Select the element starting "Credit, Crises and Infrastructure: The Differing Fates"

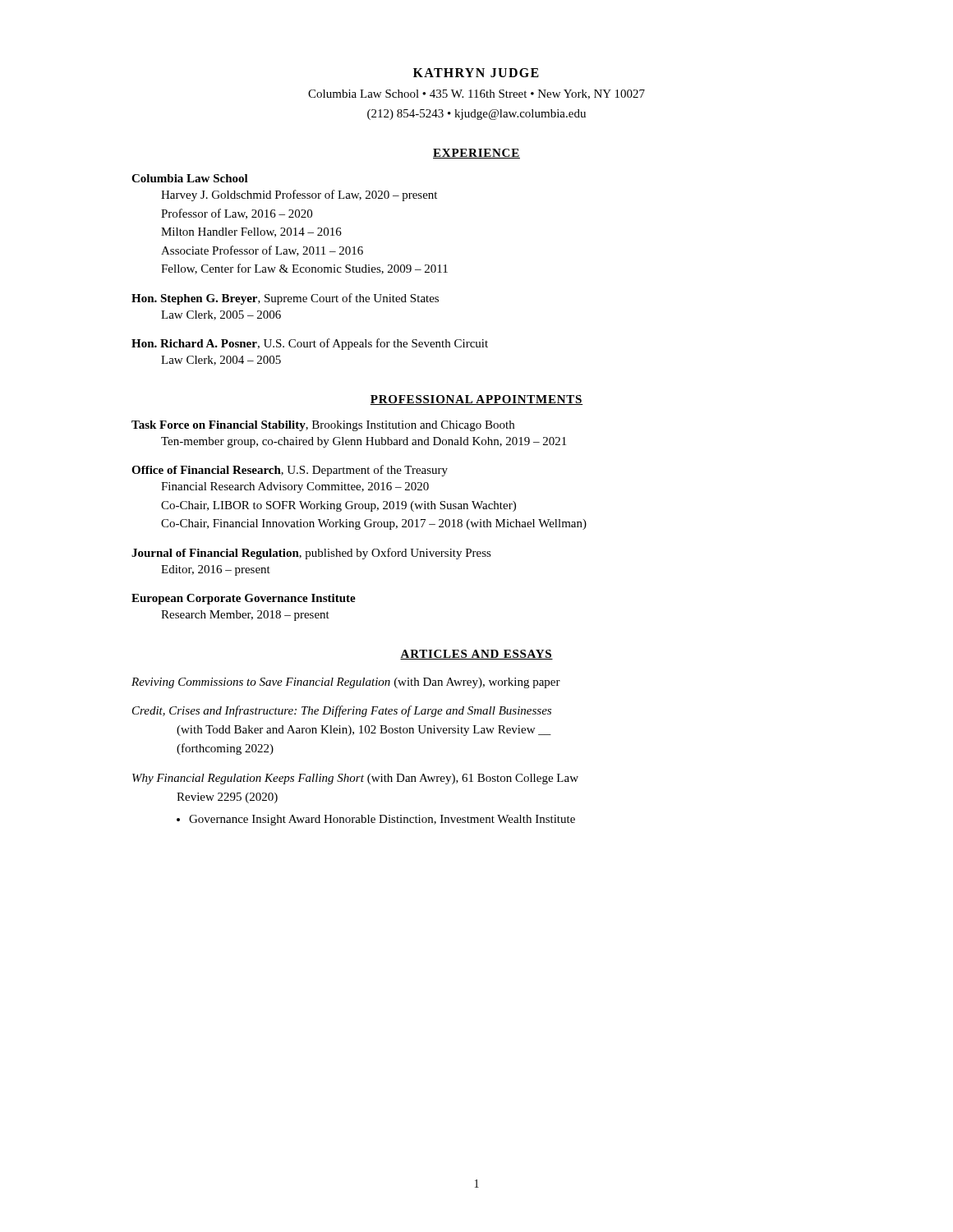pyautogui.click(x=342, y=729)
